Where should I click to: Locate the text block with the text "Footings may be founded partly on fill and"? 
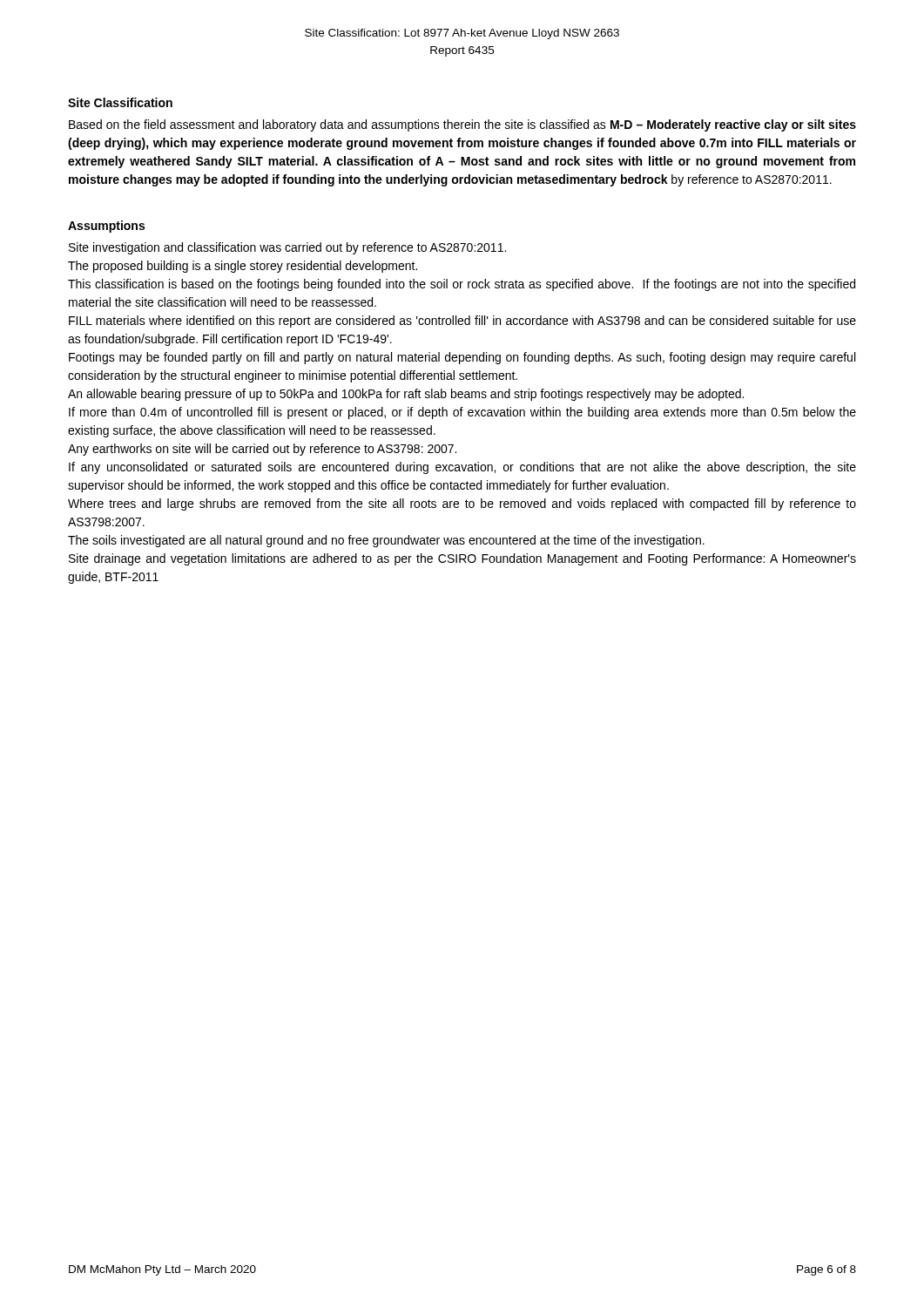tap(462, 366)
